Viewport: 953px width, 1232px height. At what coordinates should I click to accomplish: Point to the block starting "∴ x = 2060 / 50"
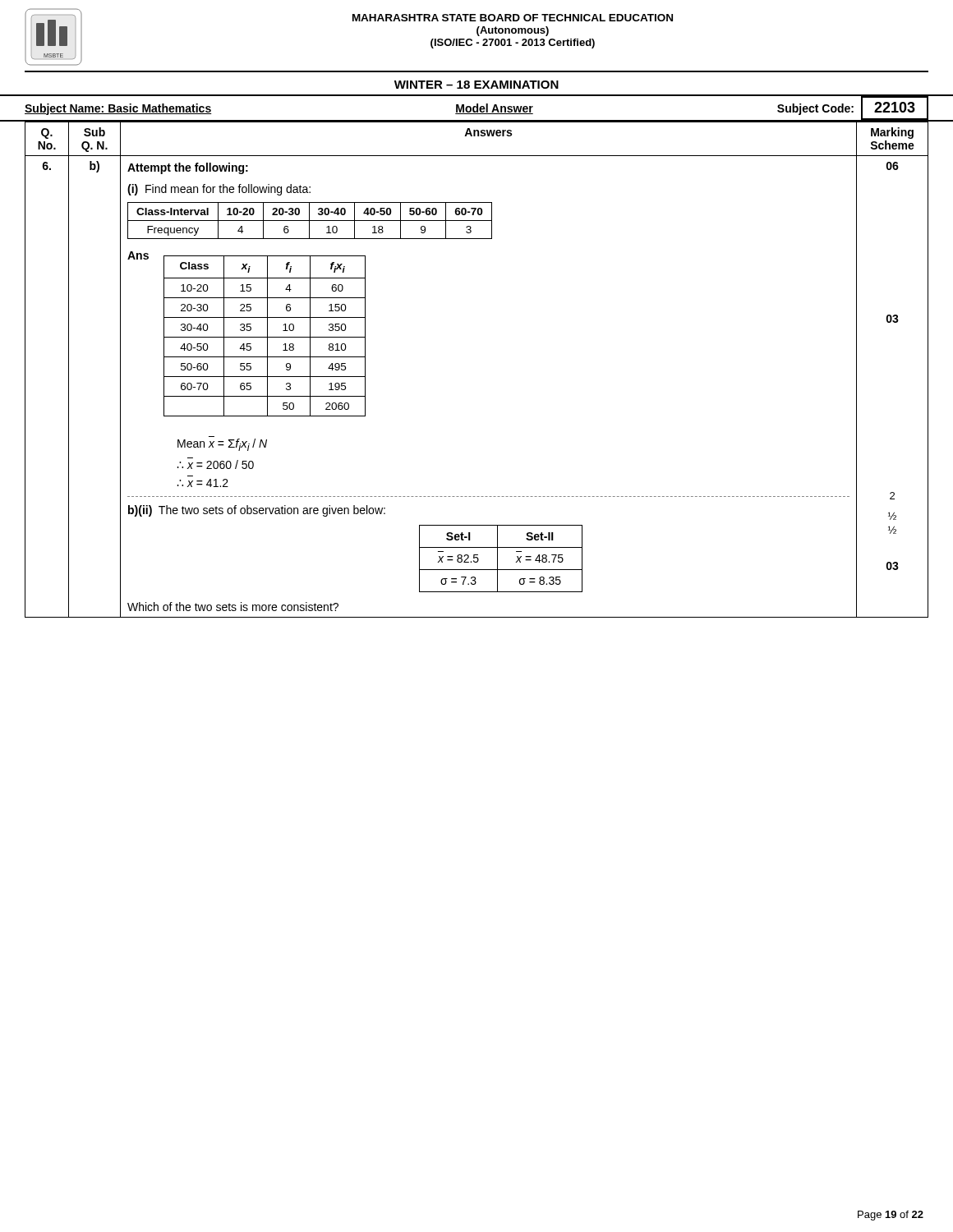click(215, 465)
